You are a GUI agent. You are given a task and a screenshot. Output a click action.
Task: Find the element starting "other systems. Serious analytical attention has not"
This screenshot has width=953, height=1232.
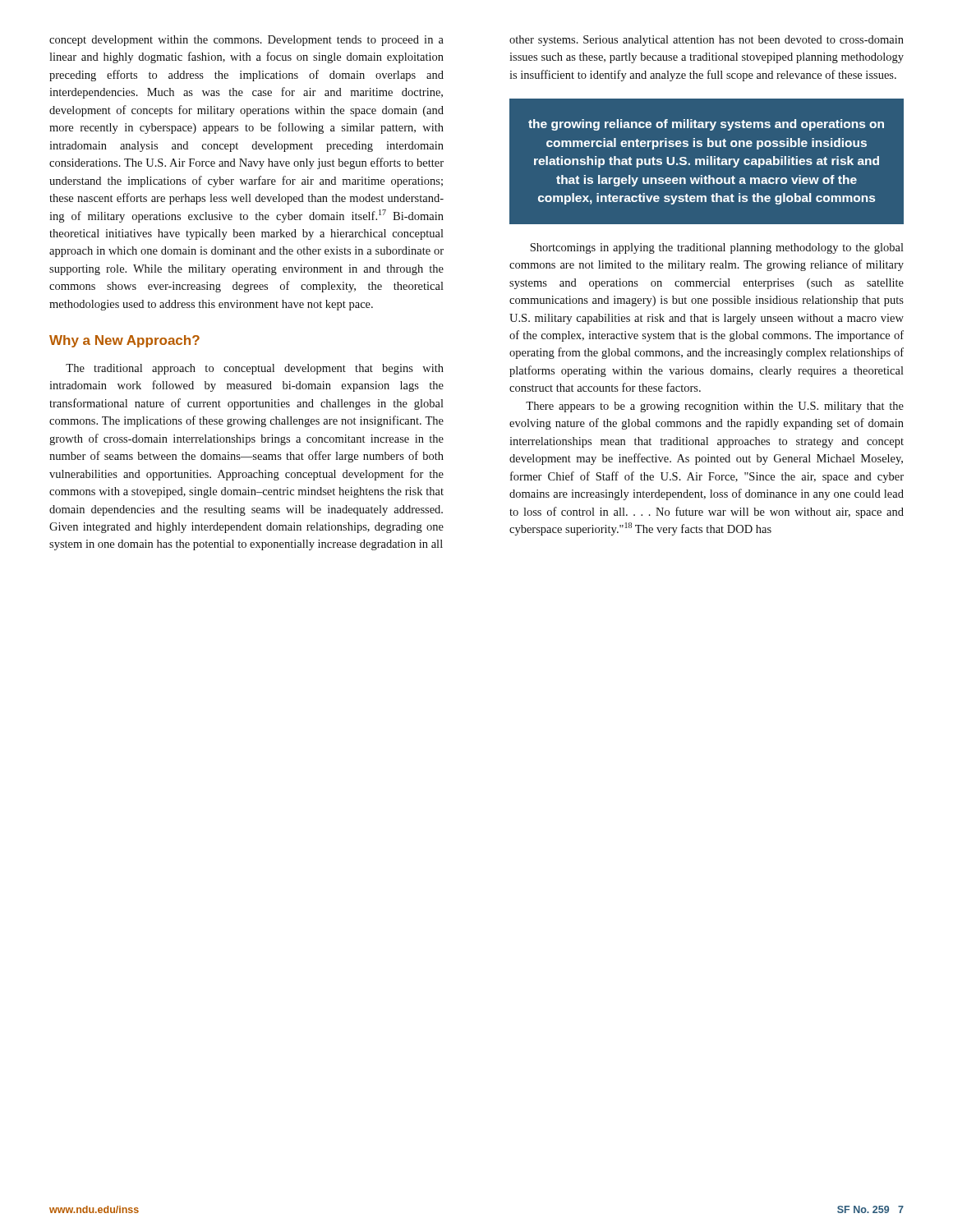pyautogui.click(x=707, y=58)
